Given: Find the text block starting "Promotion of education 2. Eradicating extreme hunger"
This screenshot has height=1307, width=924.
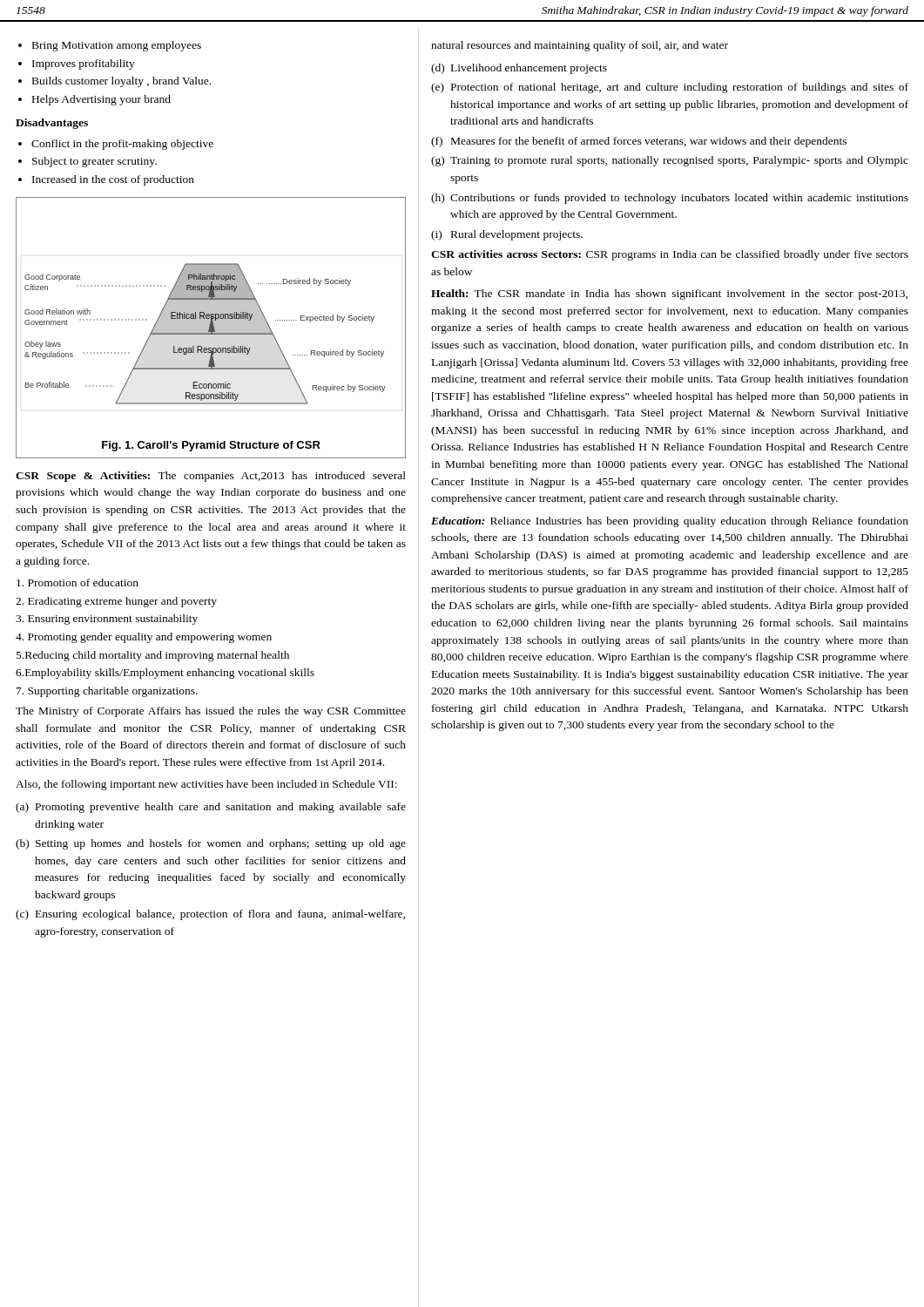Looking at the screenshot, I should (x=211, y=637).
